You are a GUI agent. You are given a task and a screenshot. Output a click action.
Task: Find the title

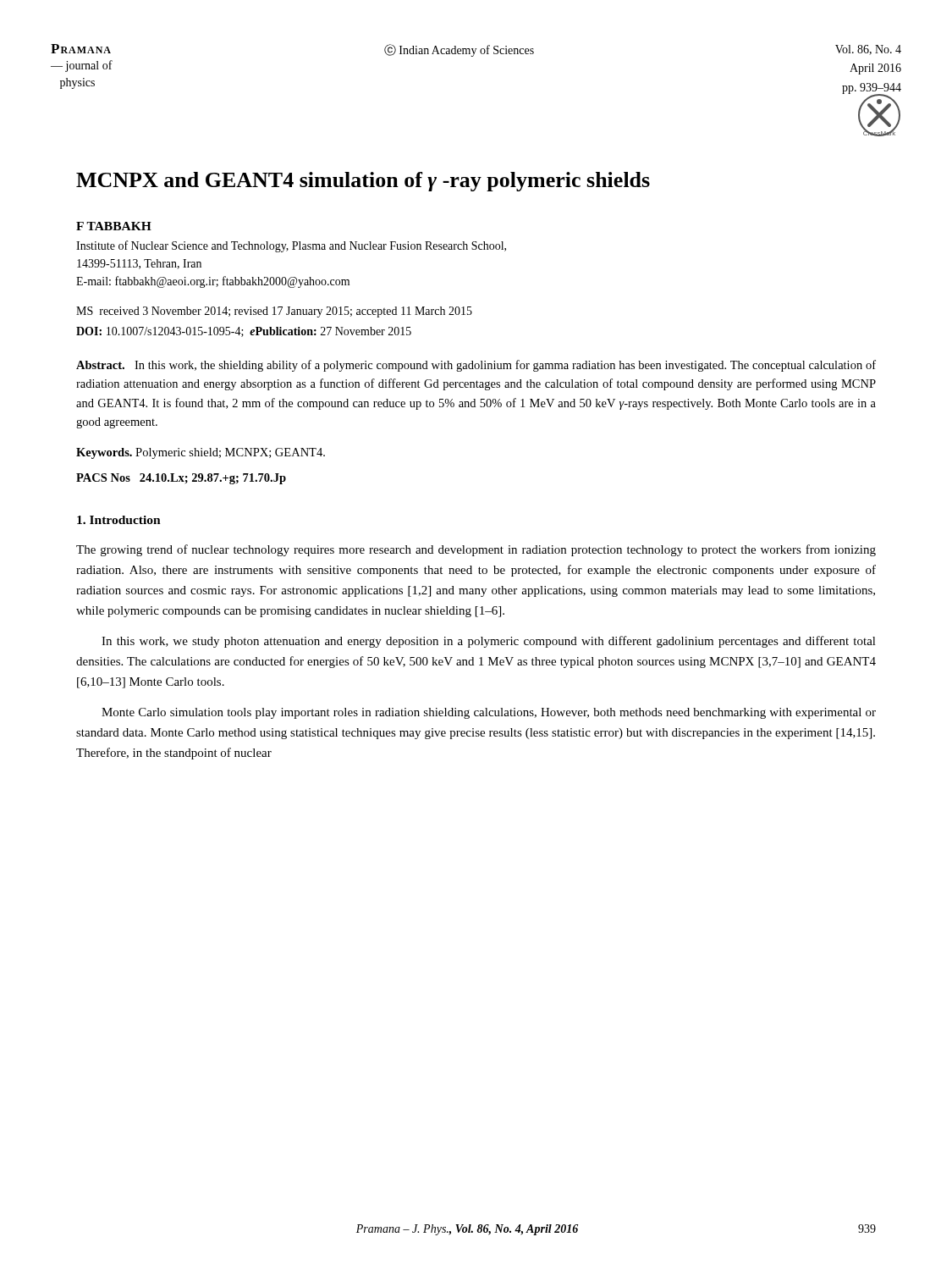point(476,180)
